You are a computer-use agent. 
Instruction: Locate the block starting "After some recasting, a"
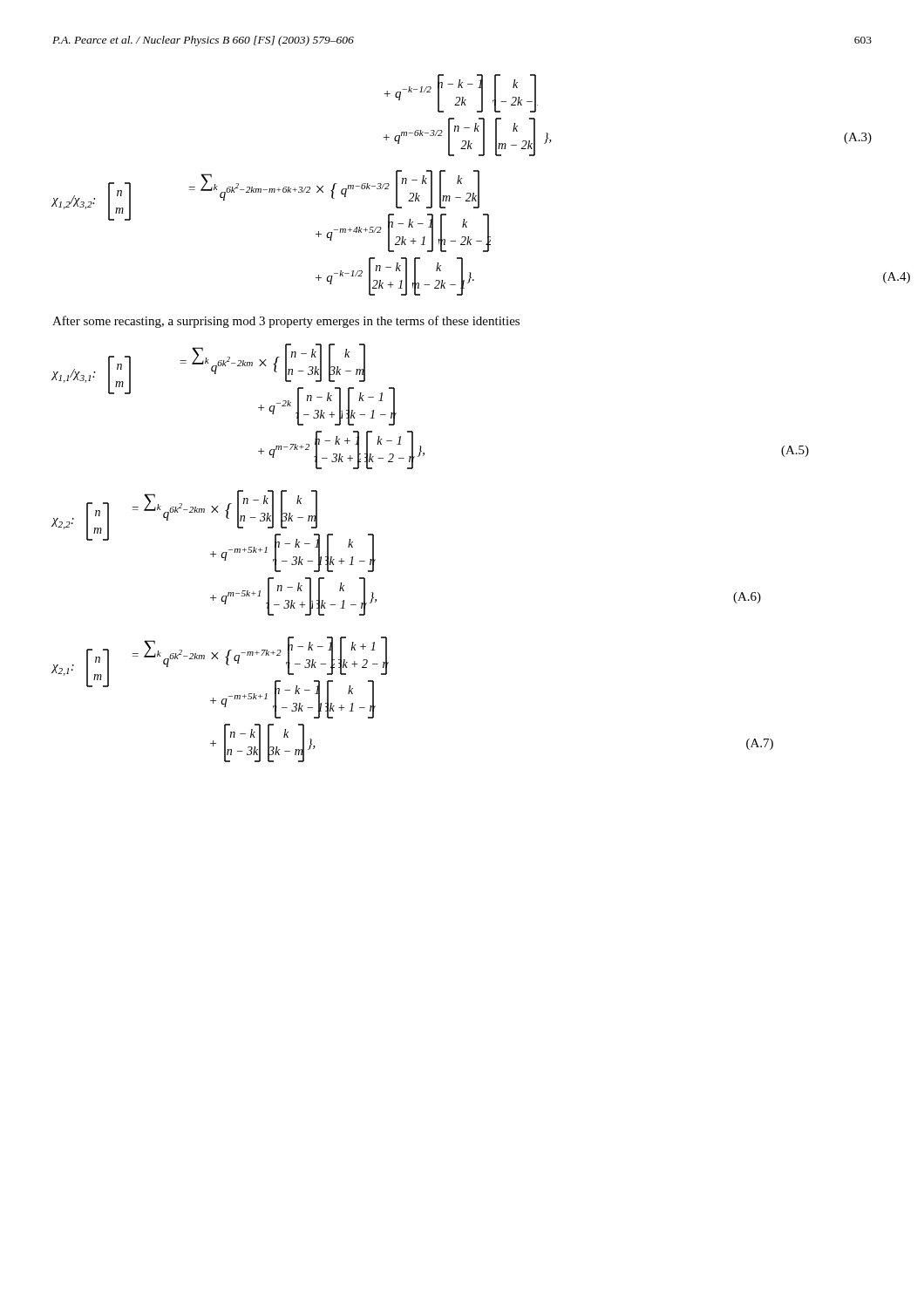click(286, 321)
